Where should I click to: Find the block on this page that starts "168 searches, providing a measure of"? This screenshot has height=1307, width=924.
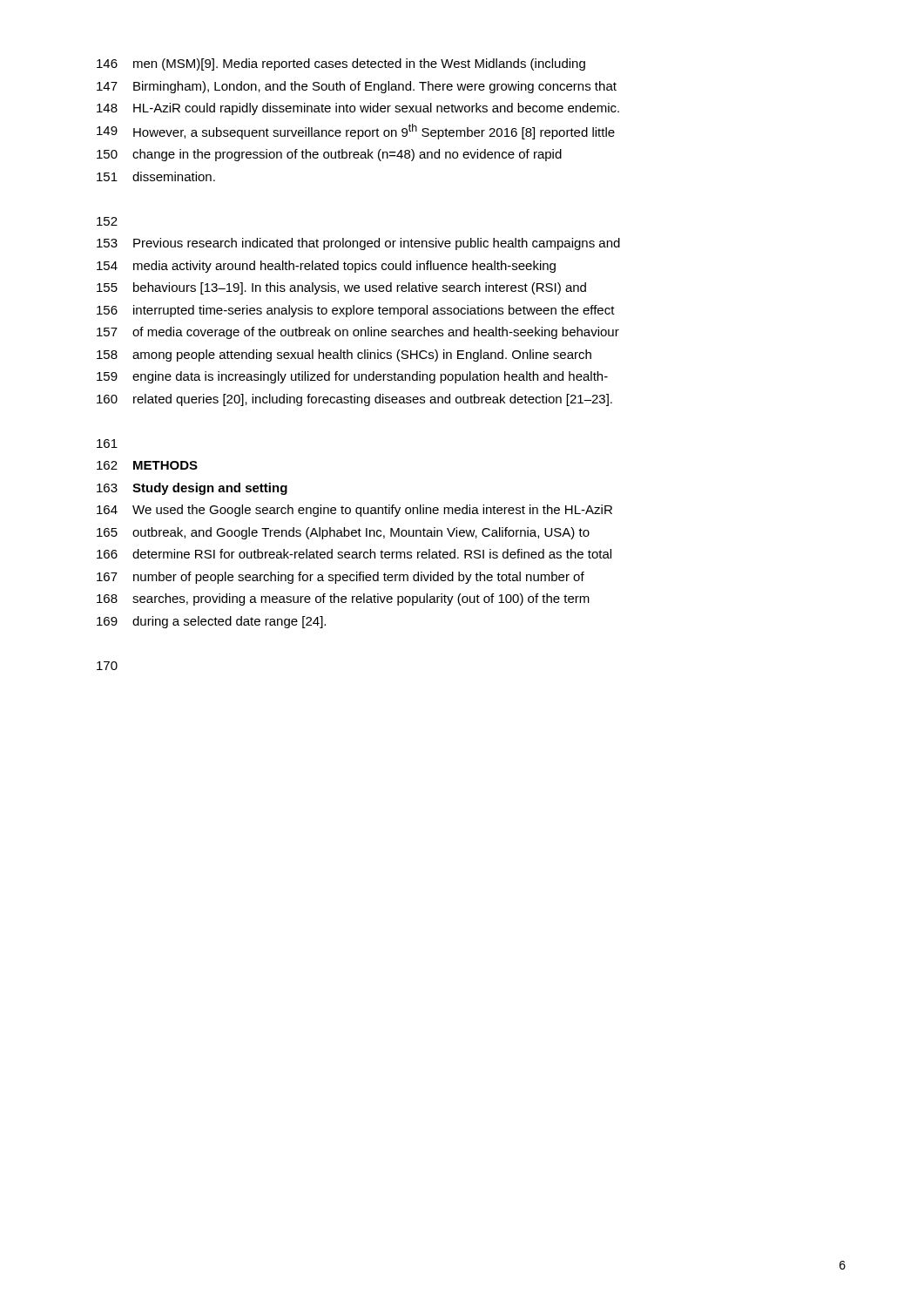pyautogui.click(x=470, y=598)
